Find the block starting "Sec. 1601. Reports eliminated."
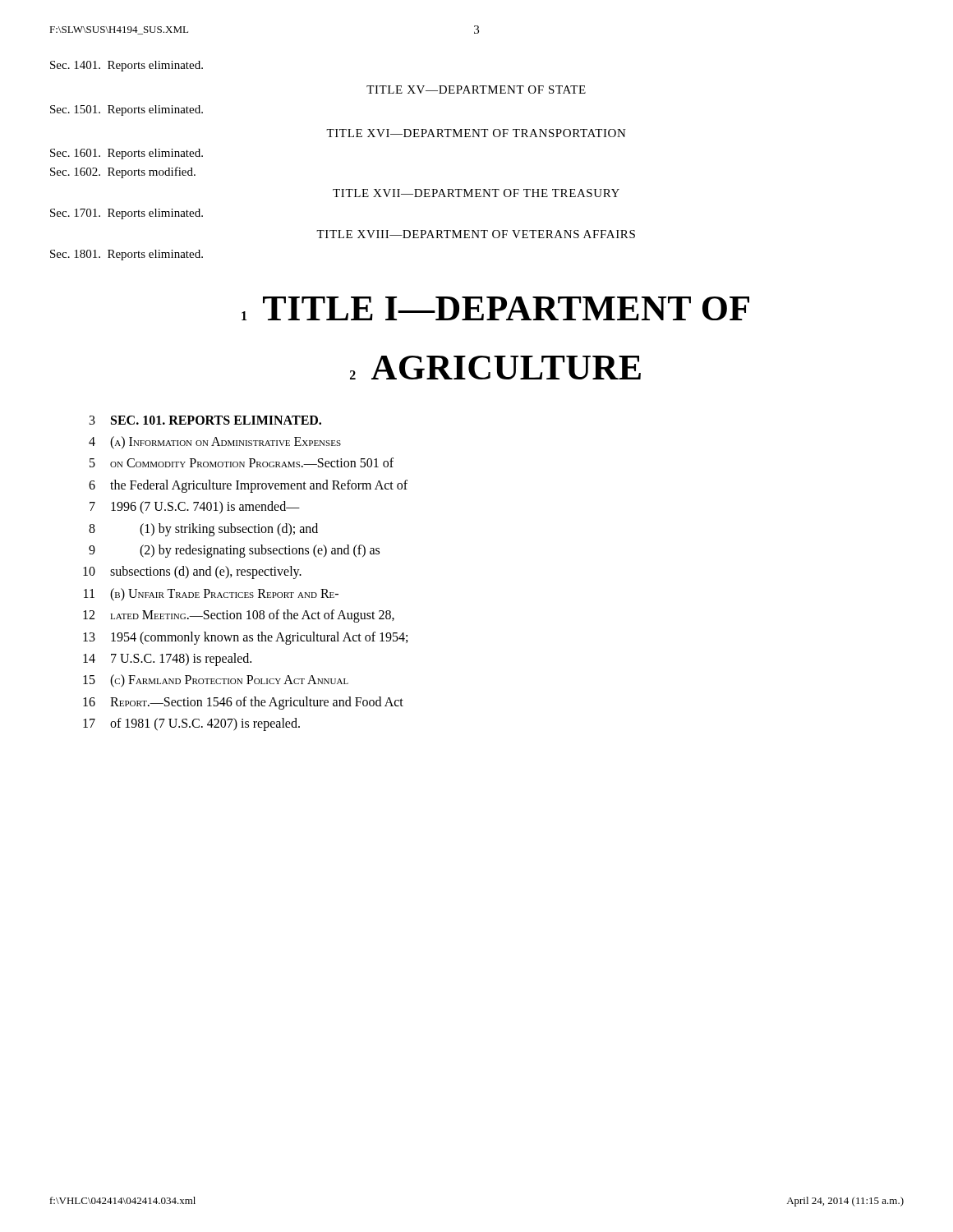Image resolution: width=953 pixels, height=1232 pixels. point(126,152)
